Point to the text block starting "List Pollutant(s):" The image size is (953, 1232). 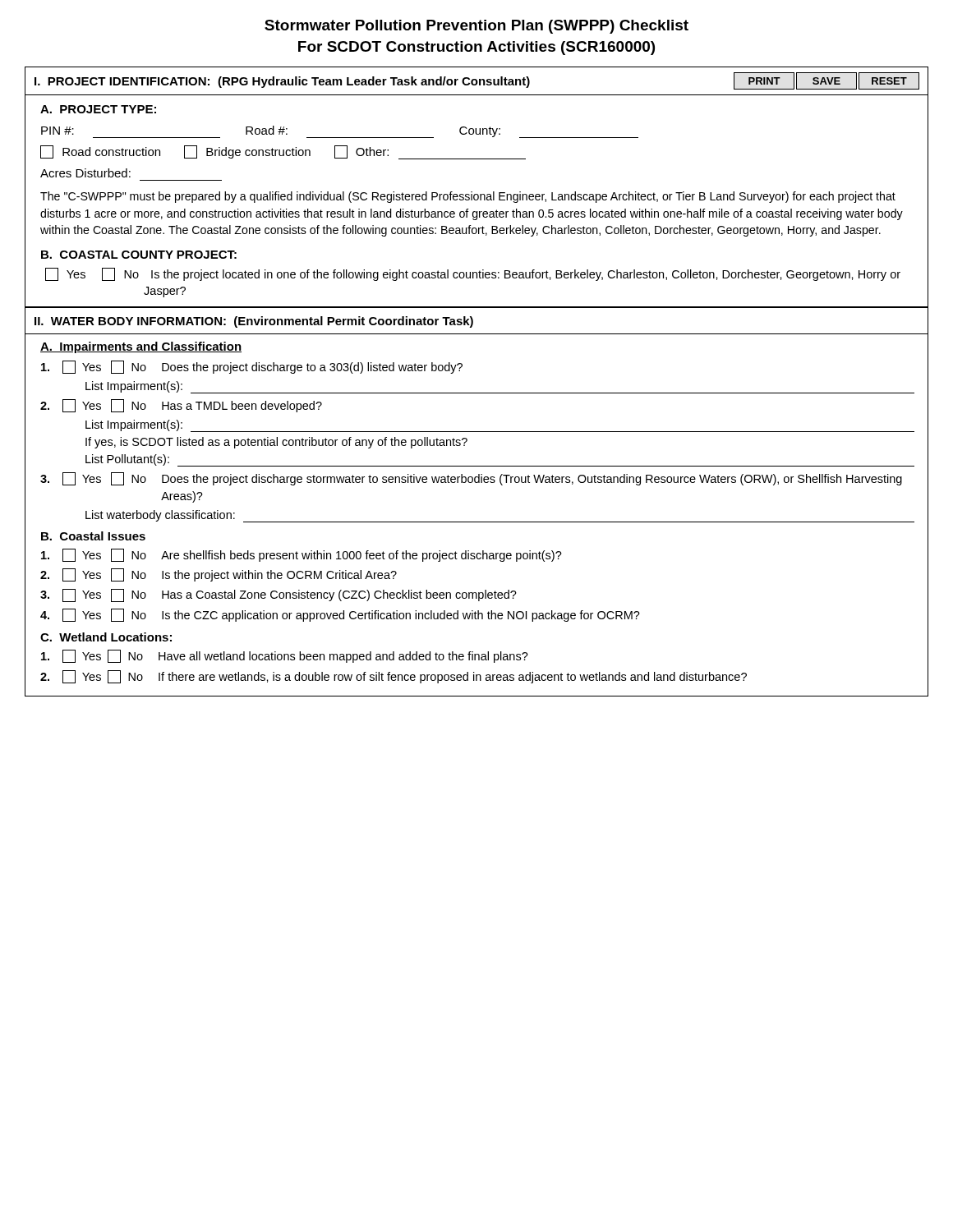(500, 459)
